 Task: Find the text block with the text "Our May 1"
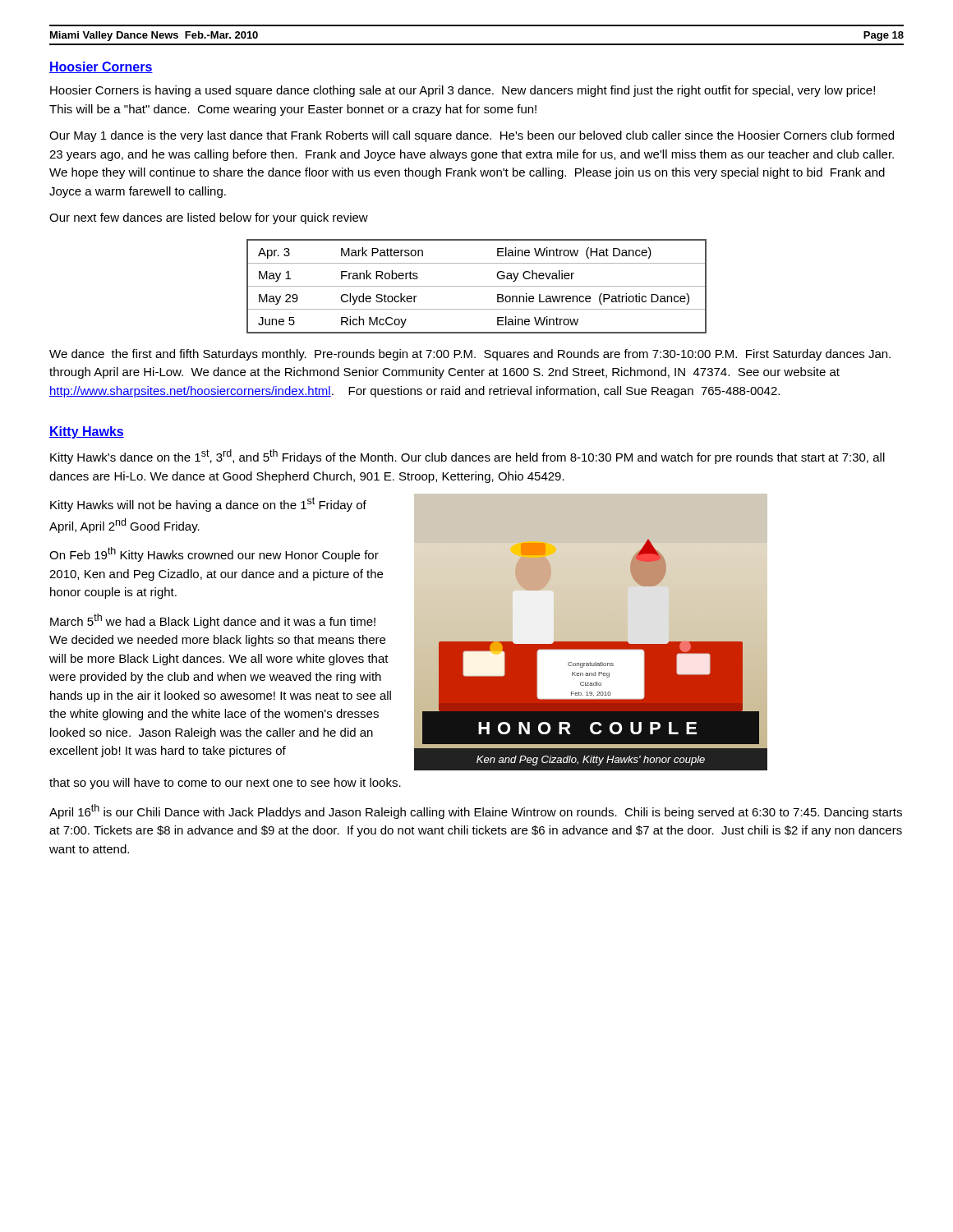click(475, 163)
